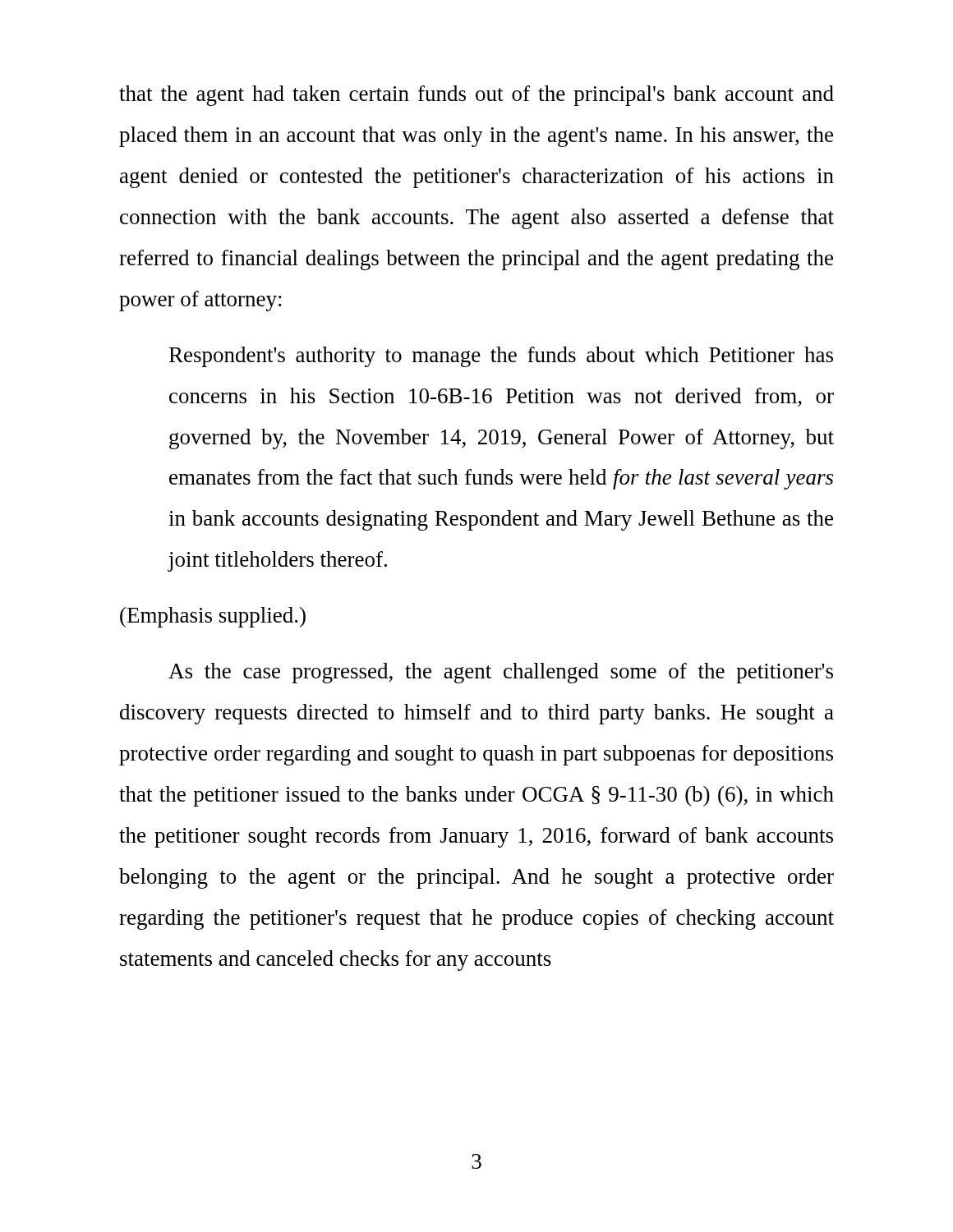Image resolution: width=953 pixels, height=1232 pixels.
Task: Click the passage that begins "As the case progressed, the agent challenged"
Action: click(x=501, y=673)
